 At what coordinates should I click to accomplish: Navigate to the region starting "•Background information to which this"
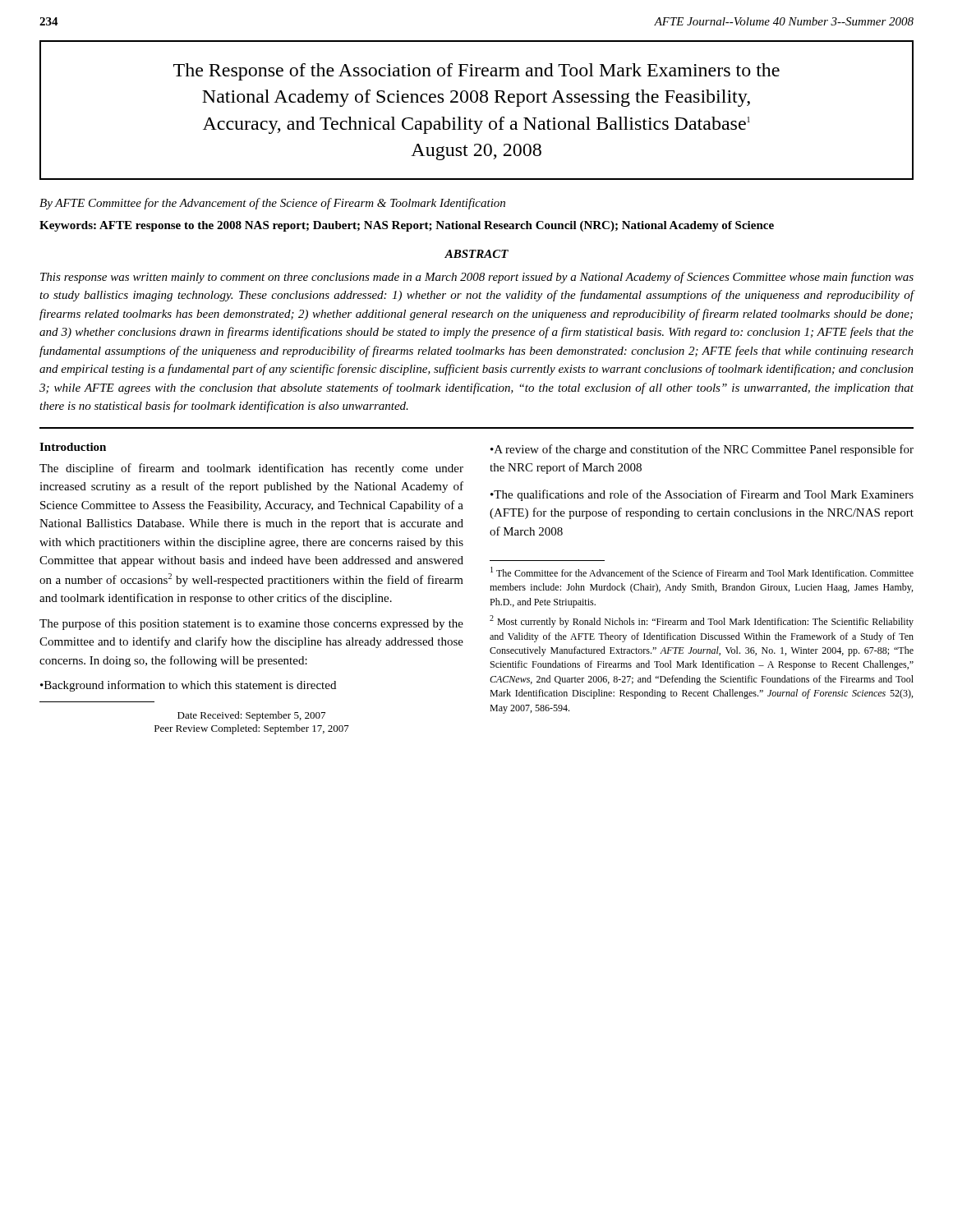coord(188,685)
